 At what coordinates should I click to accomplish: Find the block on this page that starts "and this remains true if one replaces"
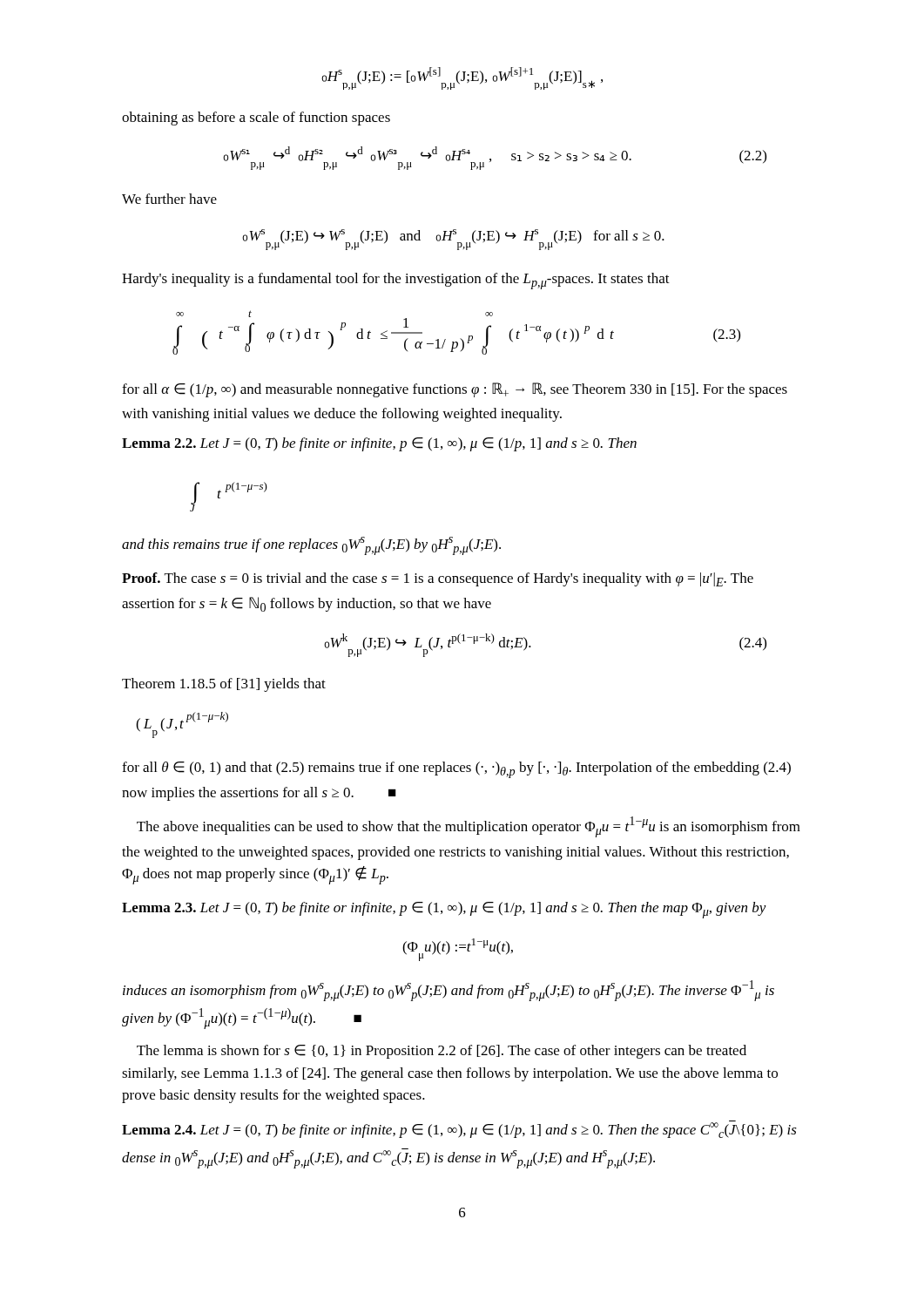[x=312, y=544]
